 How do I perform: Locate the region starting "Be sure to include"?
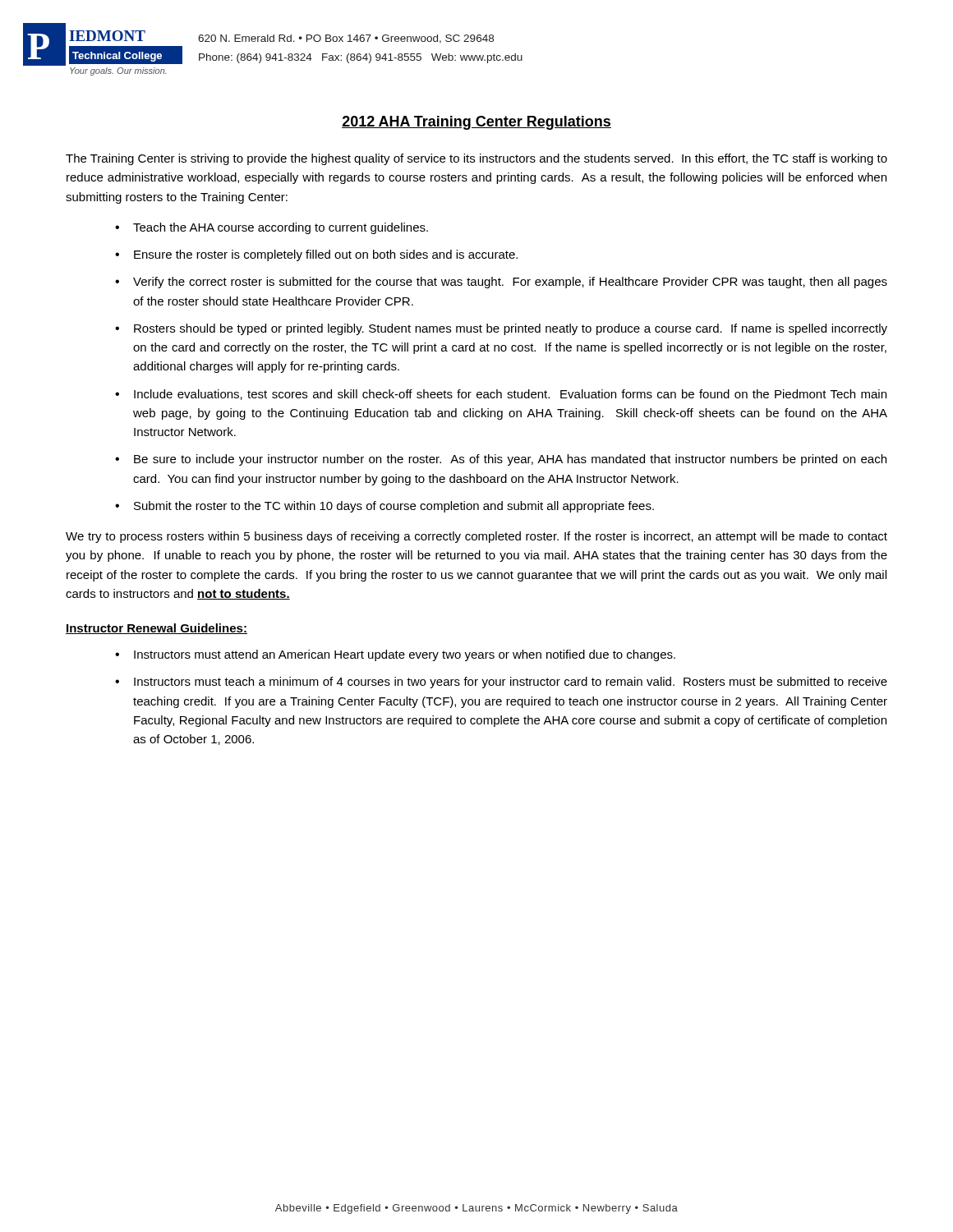click(510, 468)
